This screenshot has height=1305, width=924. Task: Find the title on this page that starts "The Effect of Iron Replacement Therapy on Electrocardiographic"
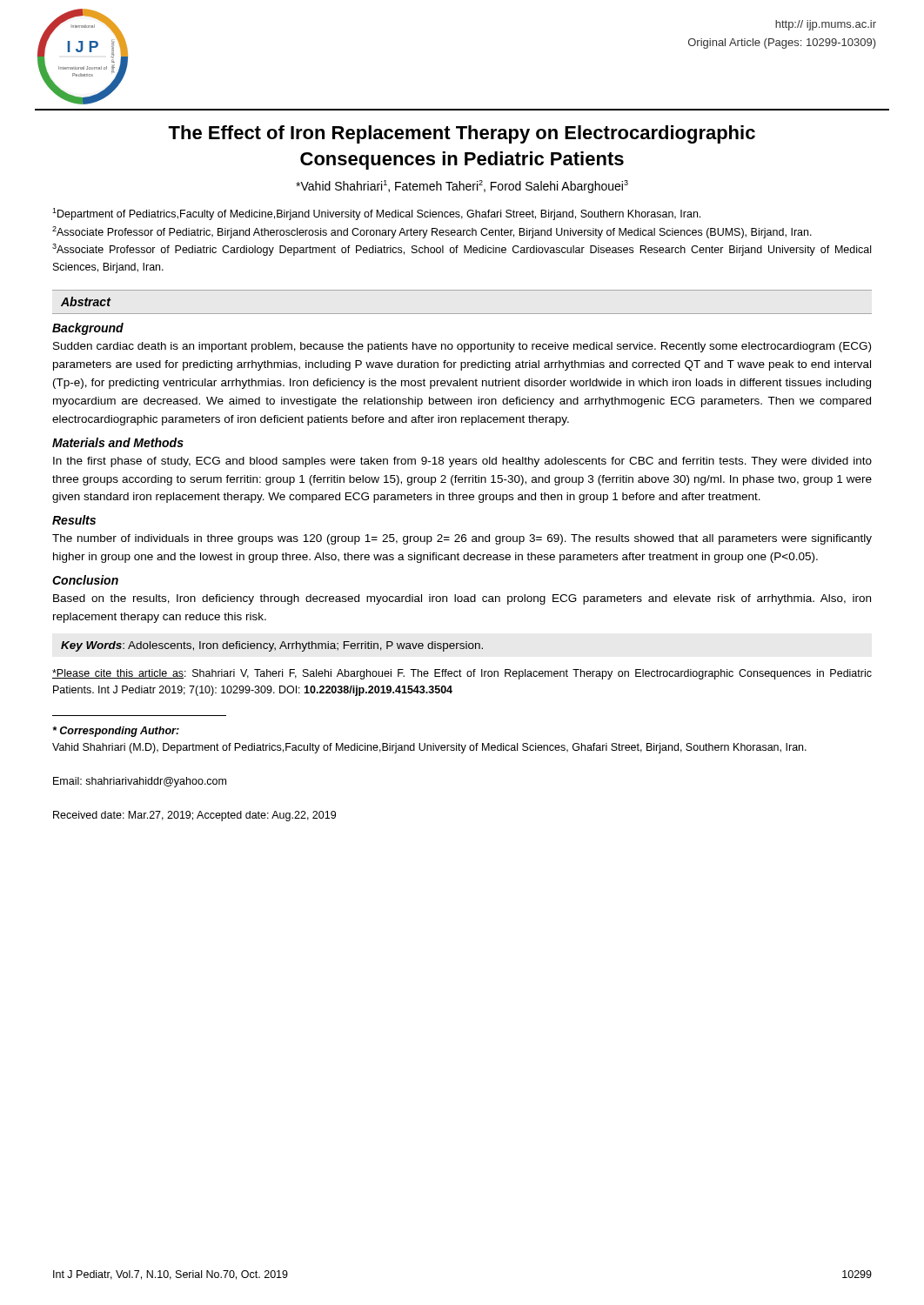tap(462, 146)
